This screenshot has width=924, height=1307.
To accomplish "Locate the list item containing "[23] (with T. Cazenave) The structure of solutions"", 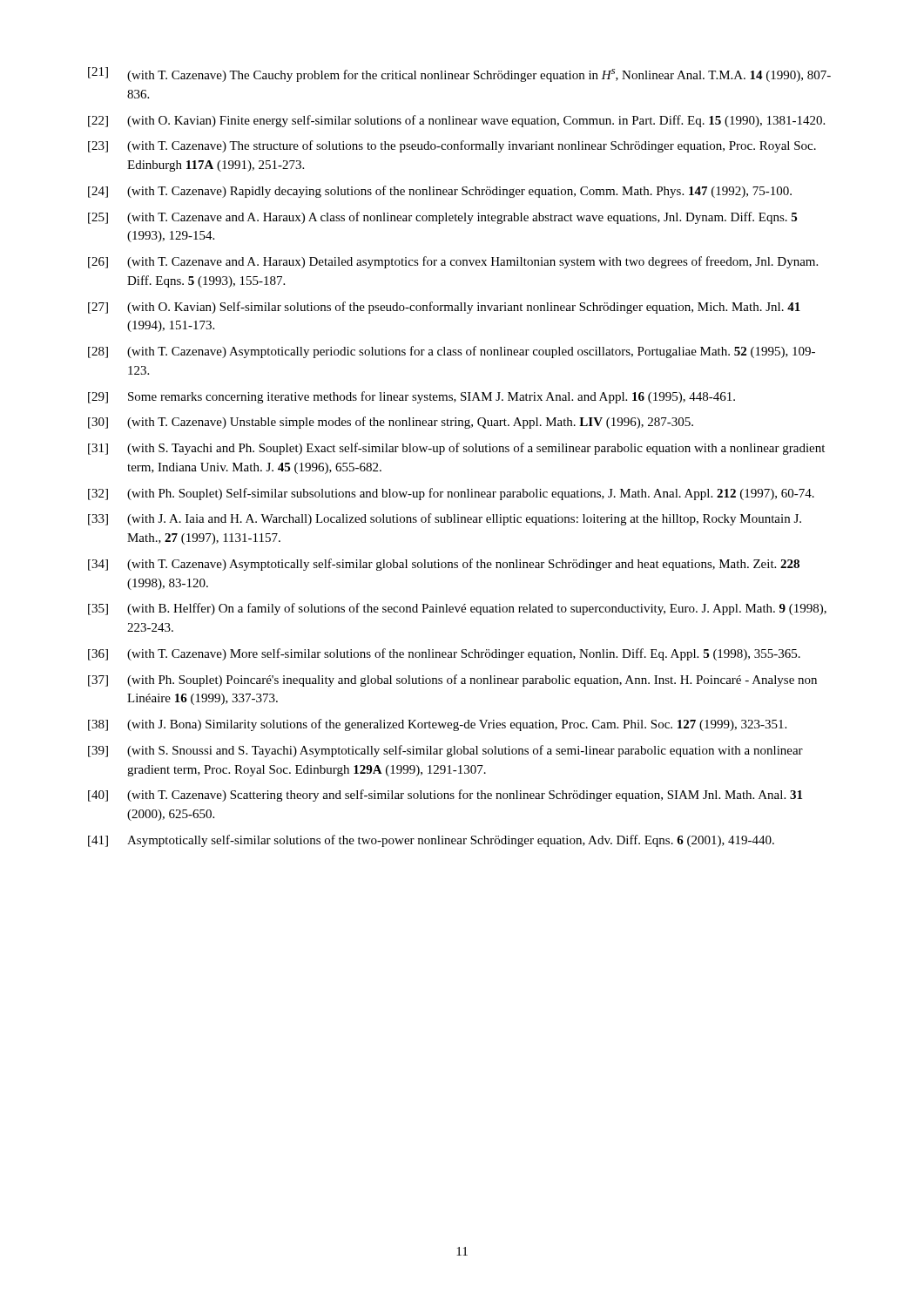I will pos(462,156).
